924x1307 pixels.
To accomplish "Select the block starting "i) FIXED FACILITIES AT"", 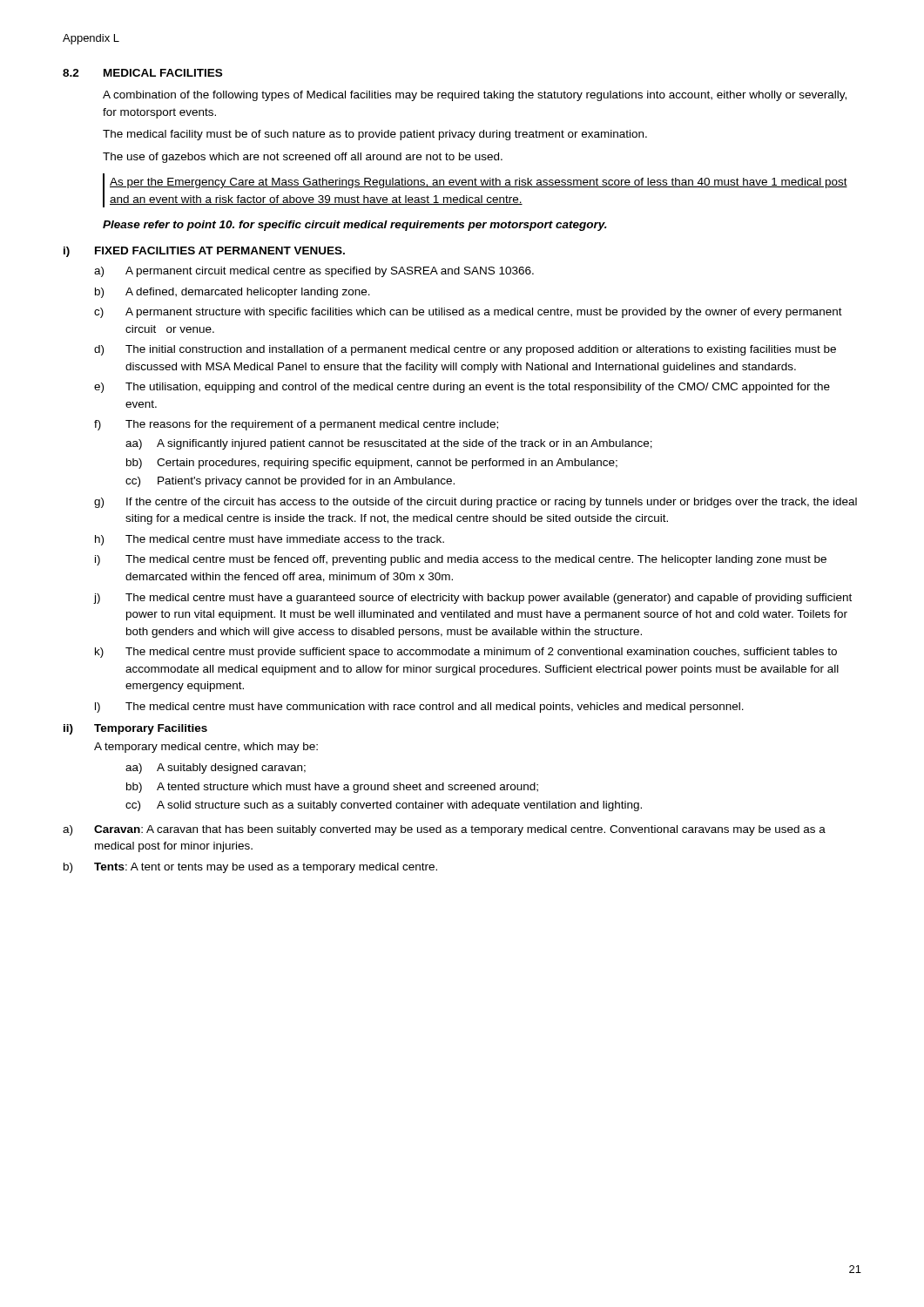I will click(x=204, y=250).
